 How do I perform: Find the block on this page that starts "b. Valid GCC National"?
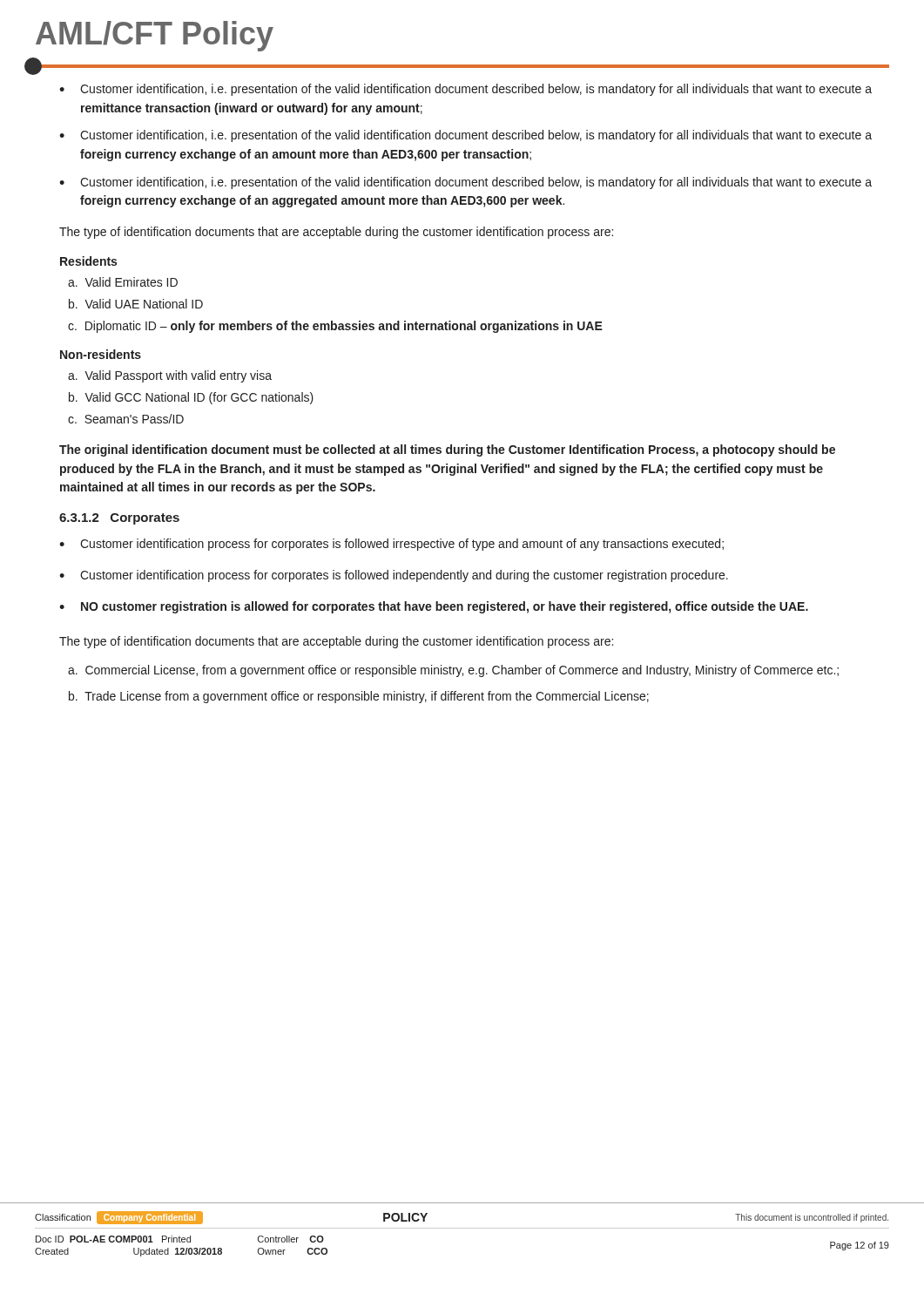click(x=191, y=397)
